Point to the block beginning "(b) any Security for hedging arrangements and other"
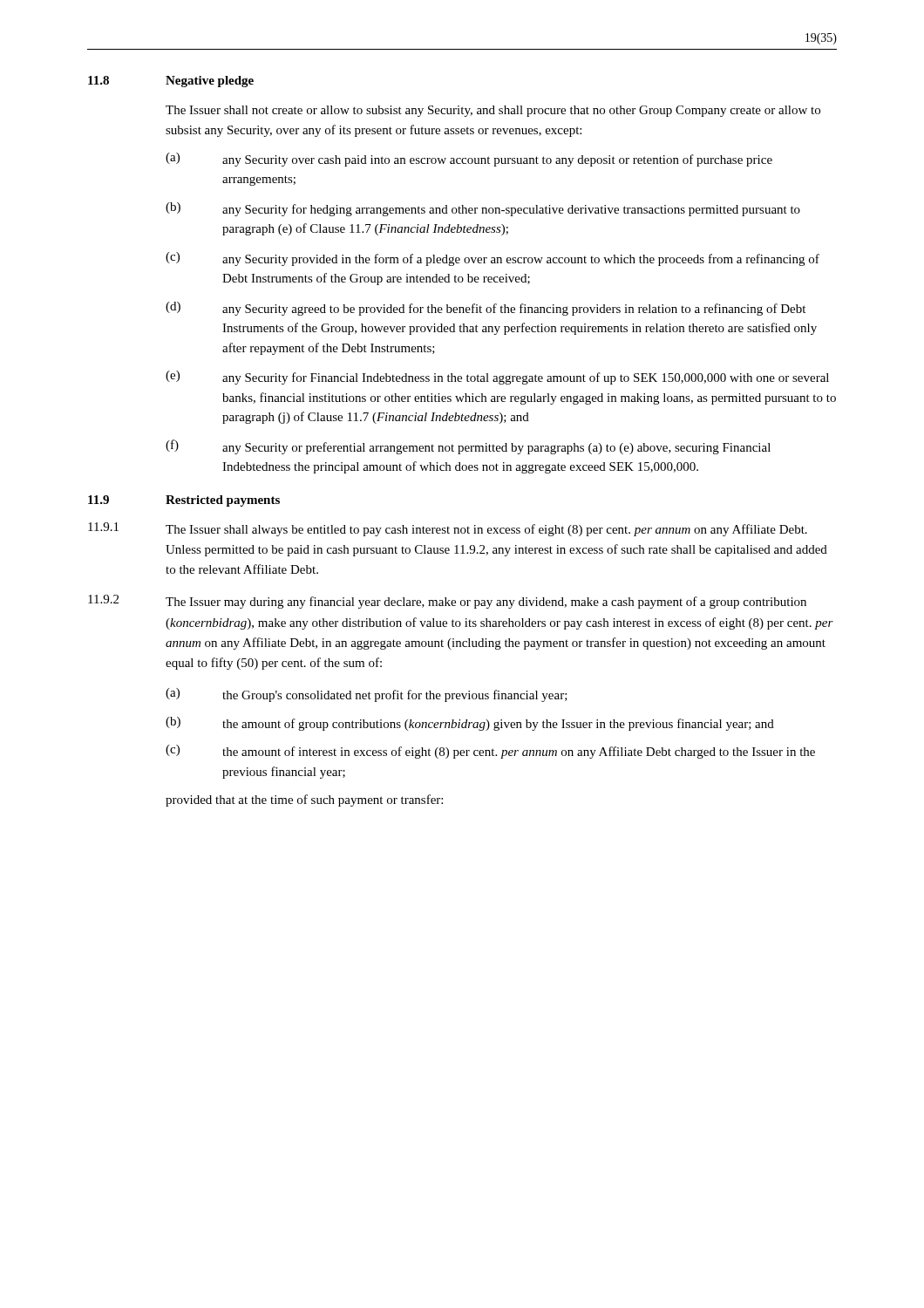The image size is (924, 1308). pyautogui.click(x=501, y=219)
